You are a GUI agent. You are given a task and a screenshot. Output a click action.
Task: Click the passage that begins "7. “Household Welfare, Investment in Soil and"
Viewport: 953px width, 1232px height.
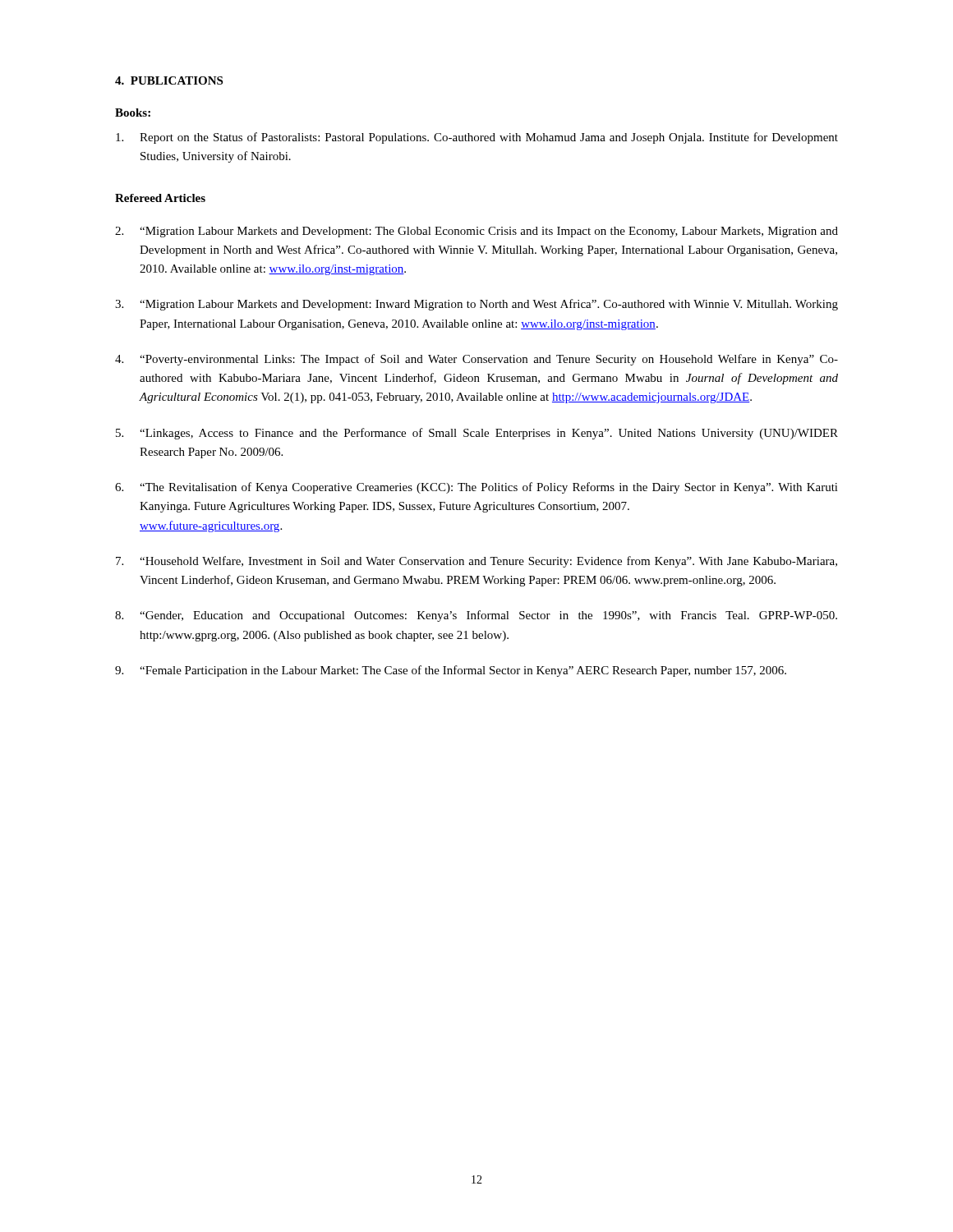476,571
